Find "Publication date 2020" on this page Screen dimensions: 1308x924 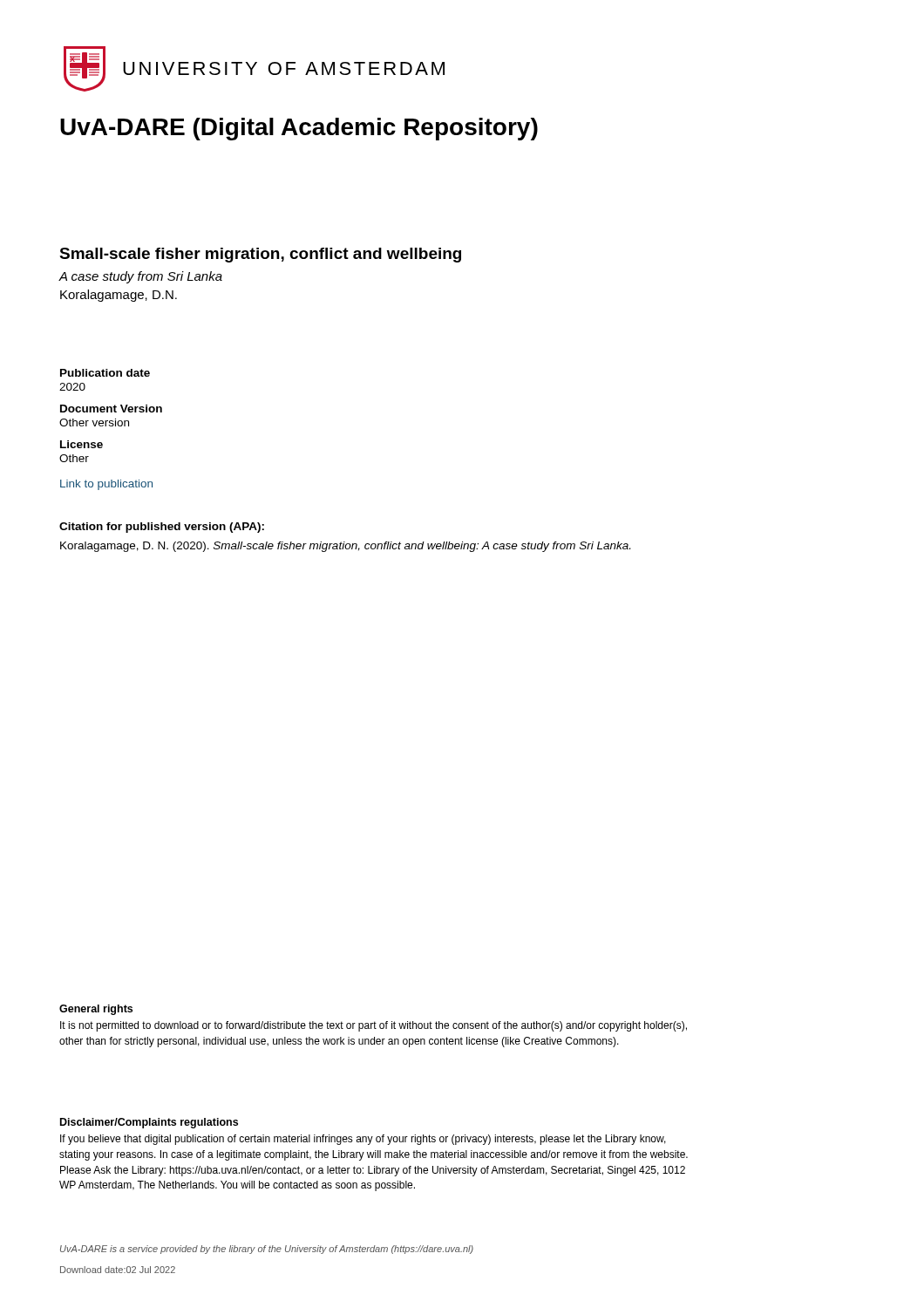111,380
